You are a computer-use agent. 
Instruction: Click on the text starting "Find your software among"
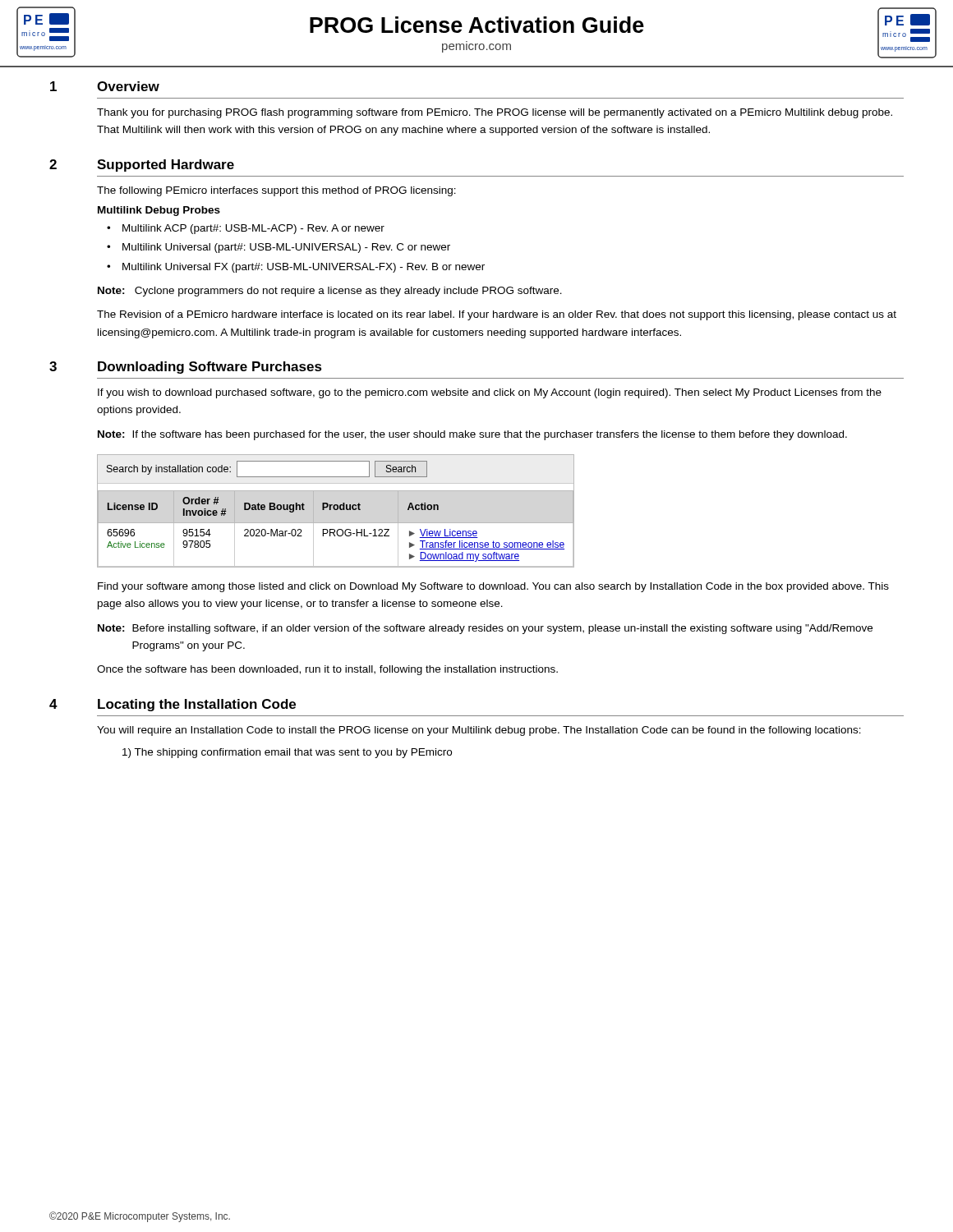[493, 595]
